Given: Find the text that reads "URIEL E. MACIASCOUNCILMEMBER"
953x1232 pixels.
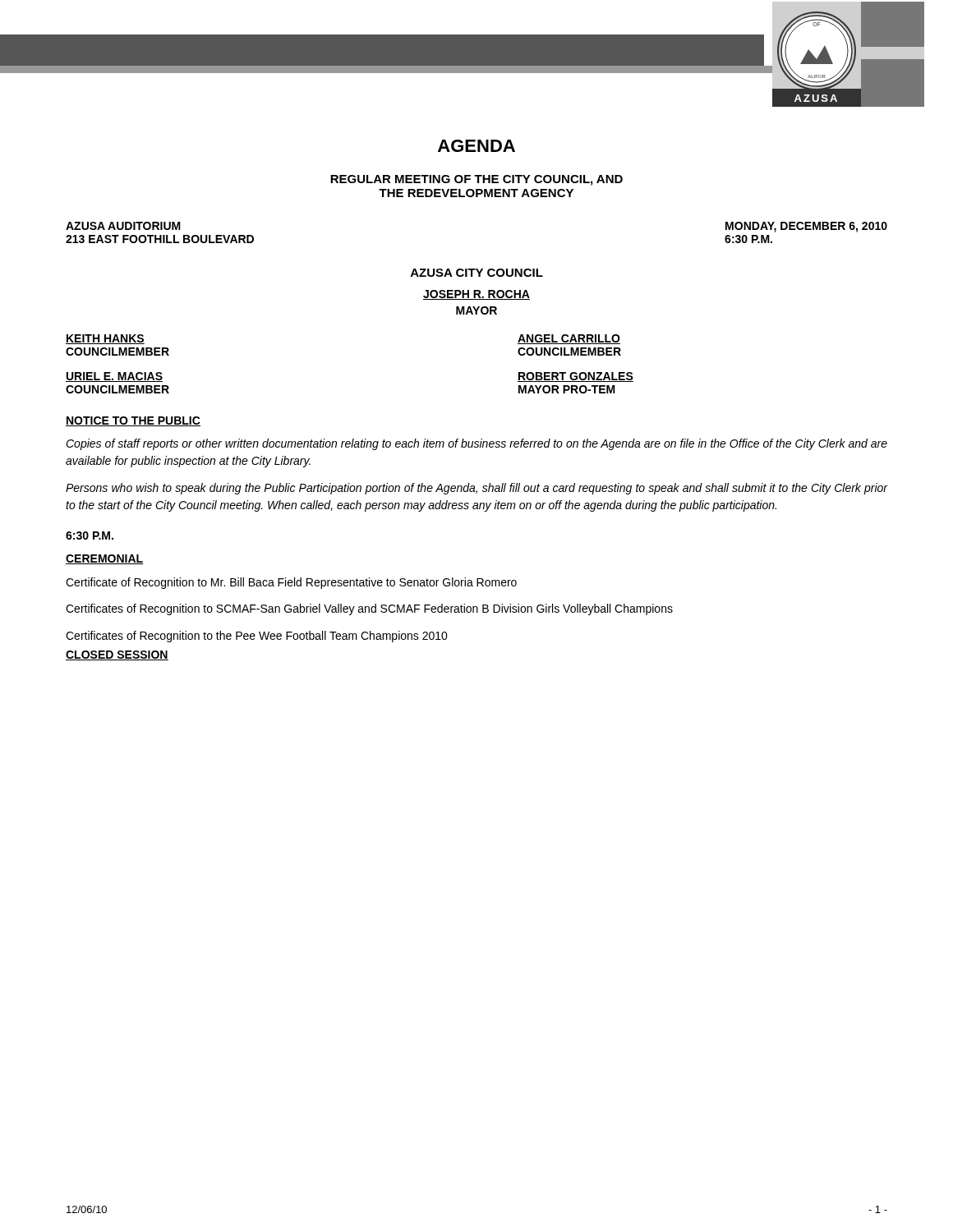Looking at the screenshot, I should click(118, 383).
